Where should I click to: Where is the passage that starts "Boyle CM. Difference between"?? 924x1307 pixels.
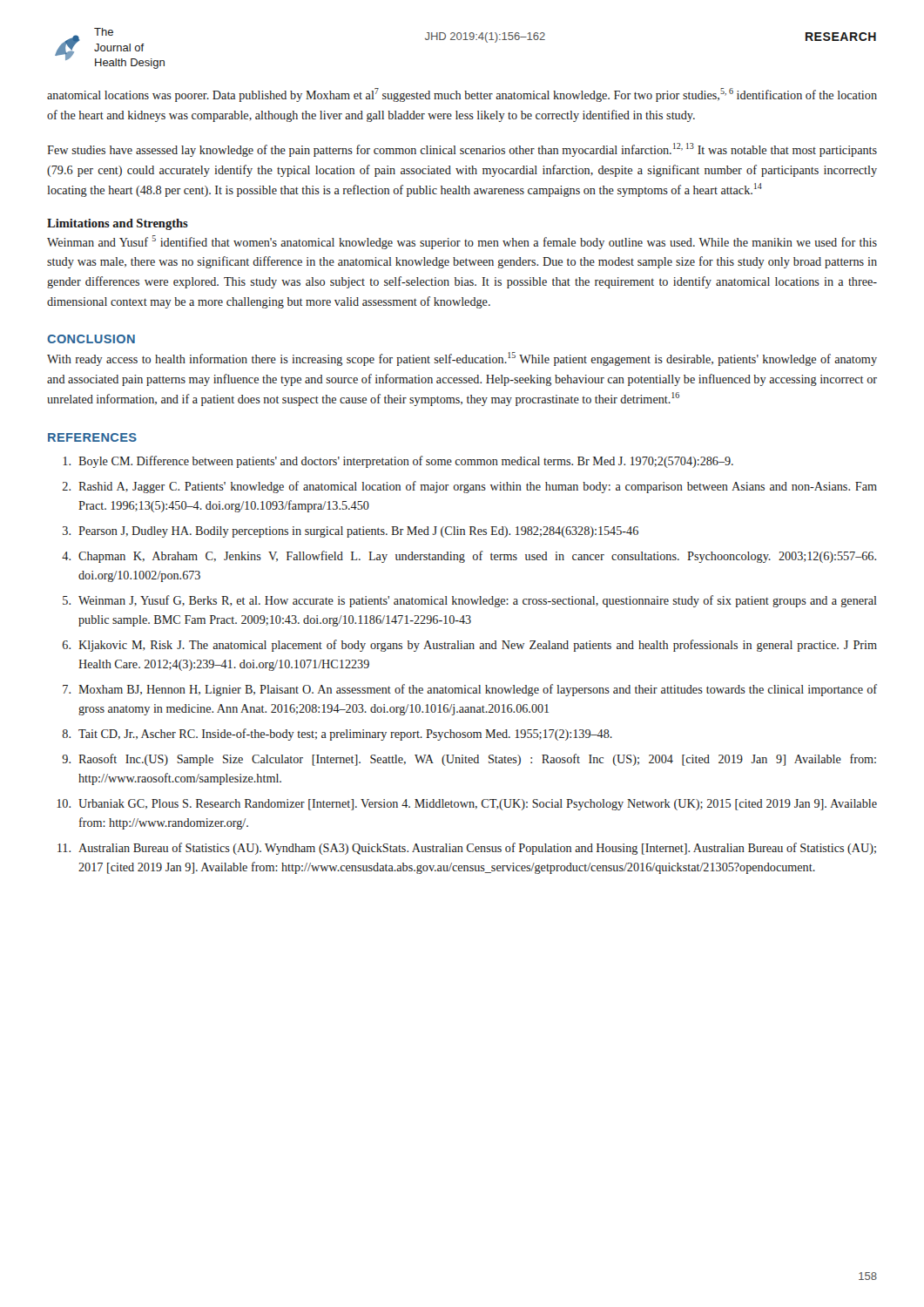[x=462, y=461]
